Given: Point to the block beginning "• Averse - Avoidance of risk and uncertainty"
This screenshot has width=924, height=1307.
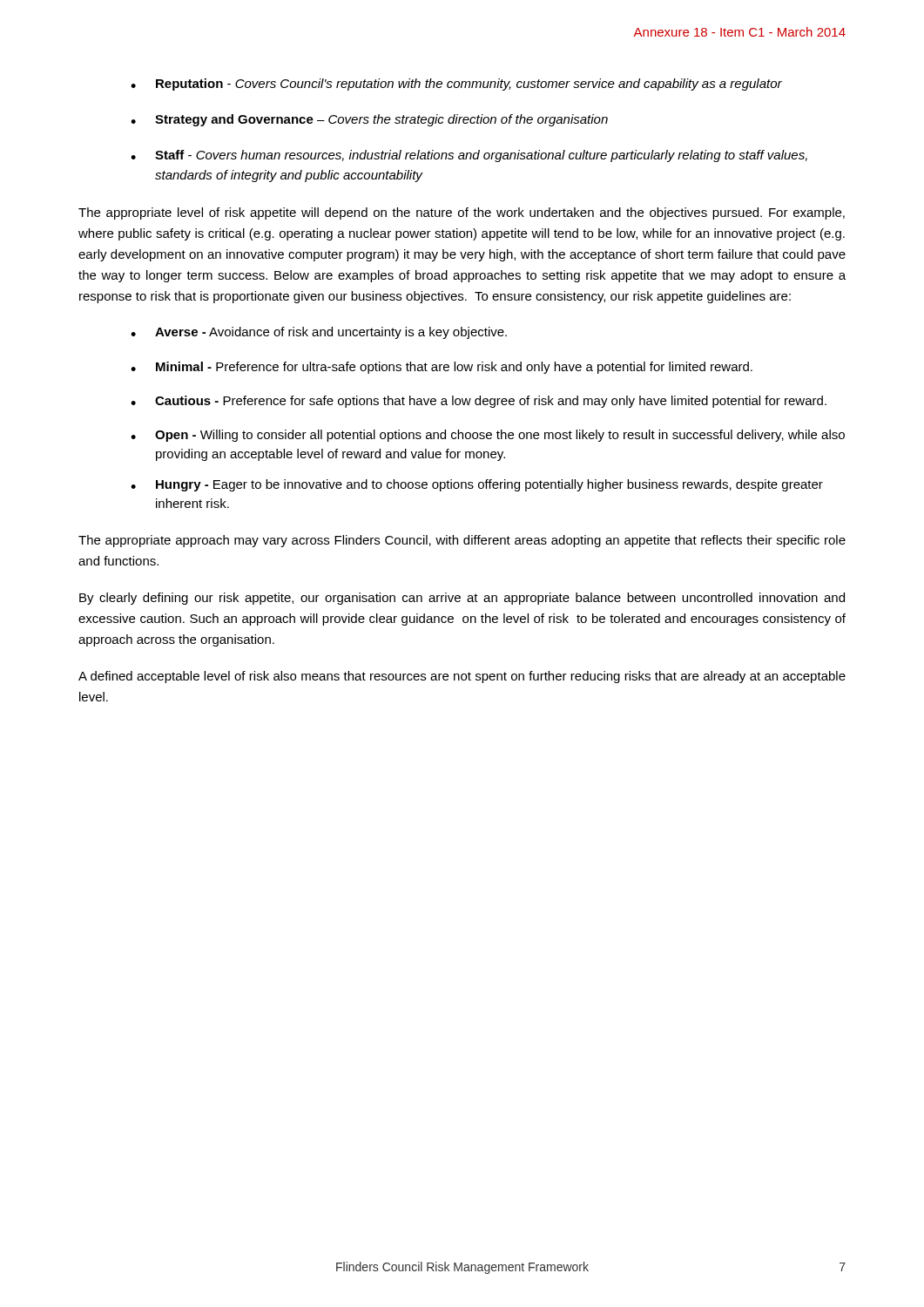Looking at the screenshot, I should coord(488,335).
